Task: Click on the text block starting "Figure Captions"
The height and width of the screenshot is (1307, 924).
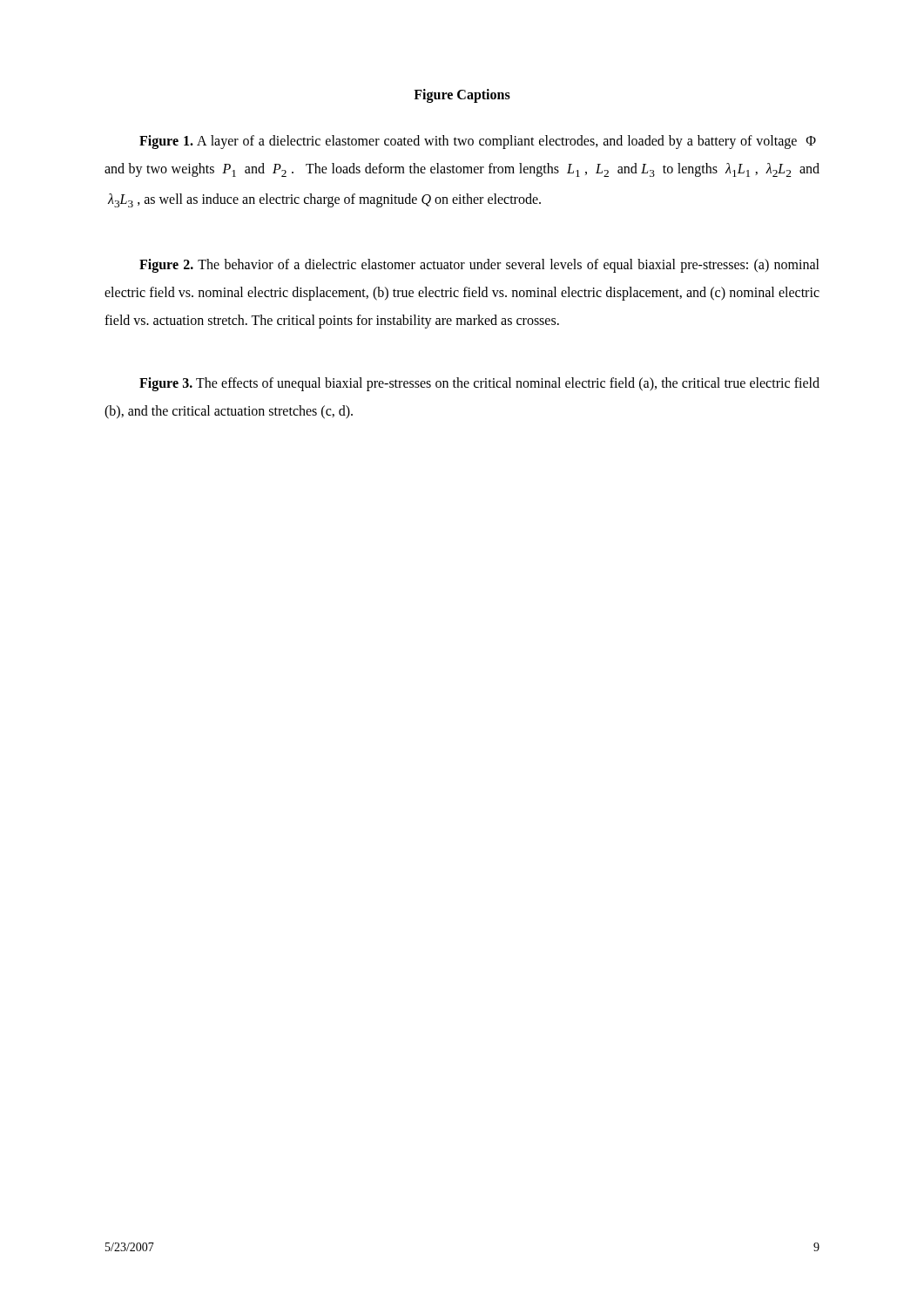Action: [462, 95]
